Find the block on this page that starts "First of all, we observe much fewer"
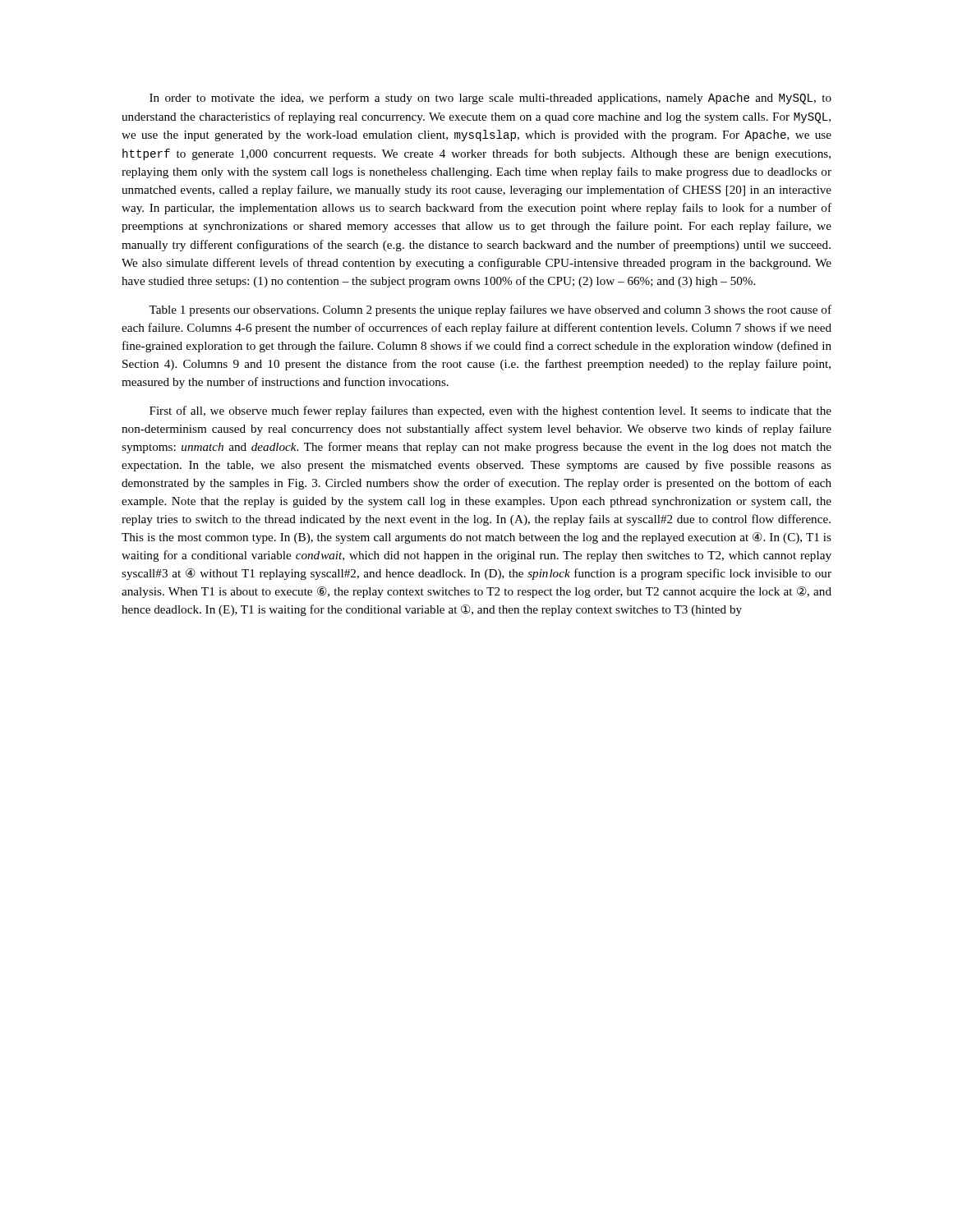 pyautogui.click(x=476, y=509)
